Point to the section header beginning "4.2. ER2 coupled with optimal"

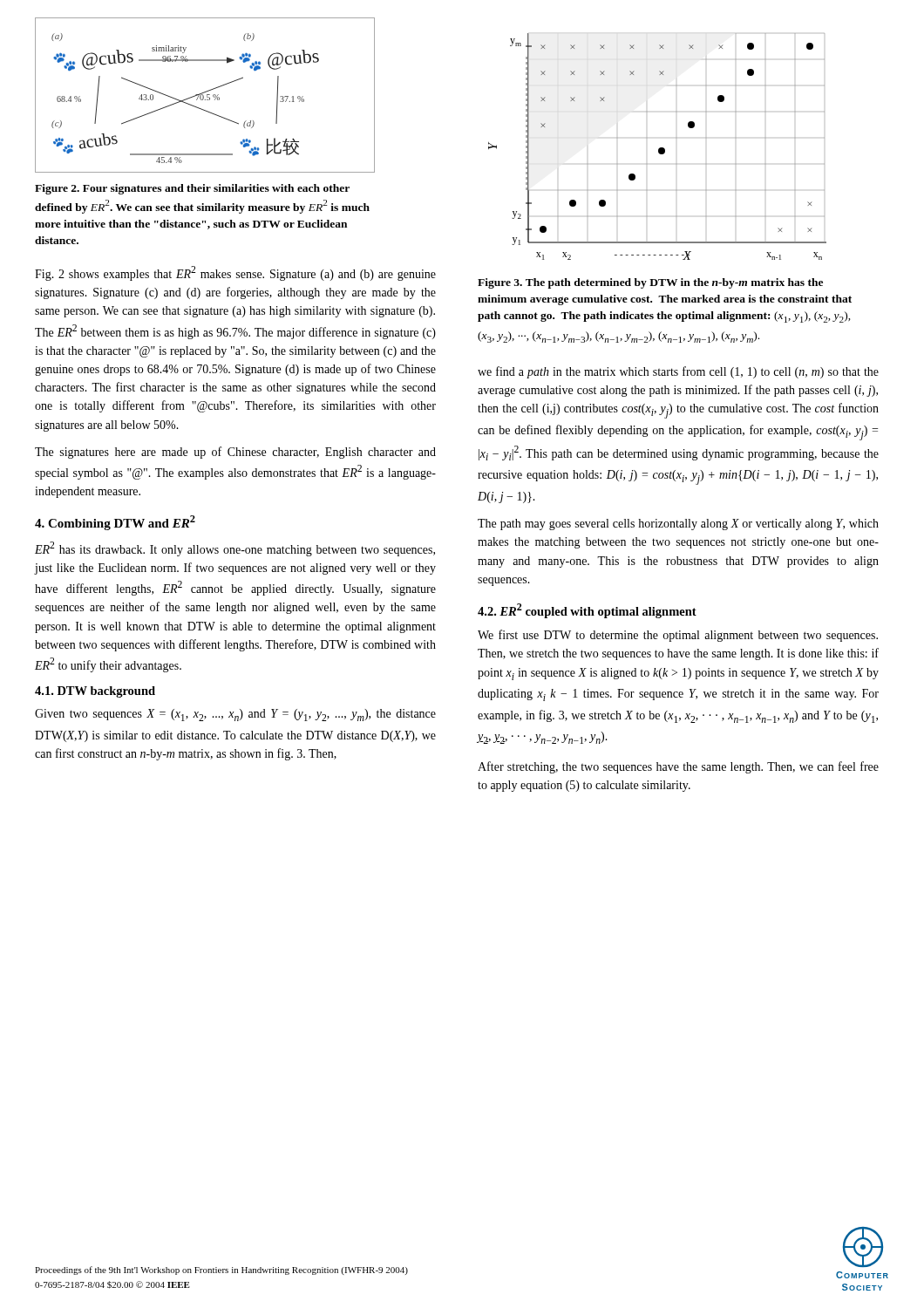(587, 610)
